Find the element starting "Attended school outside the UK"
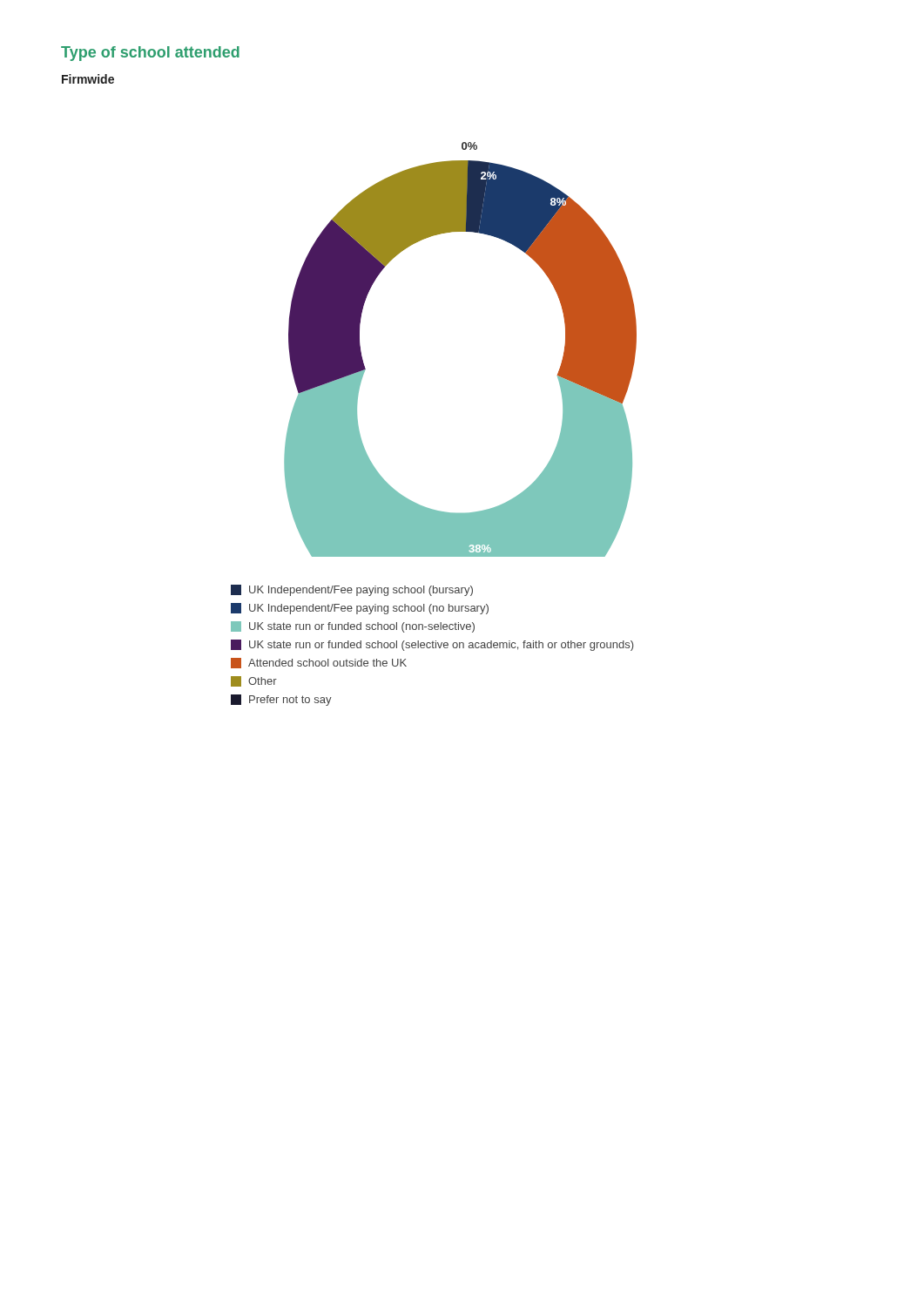The image size is (924, 1307). [x=319, y=663]
